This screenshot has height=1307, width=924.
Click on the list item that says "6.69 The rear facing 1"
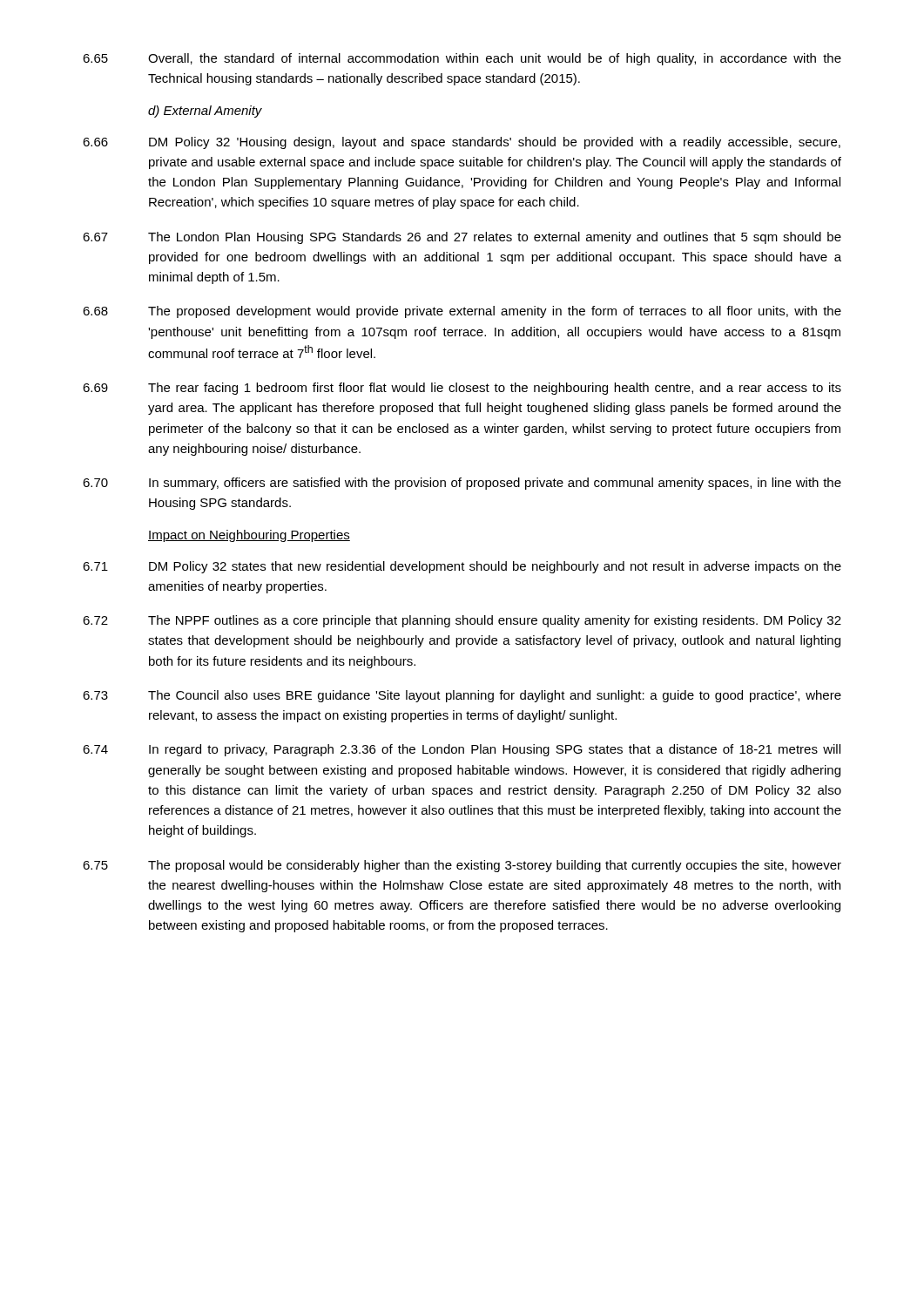pyautogui.click(x=462, y=418)
